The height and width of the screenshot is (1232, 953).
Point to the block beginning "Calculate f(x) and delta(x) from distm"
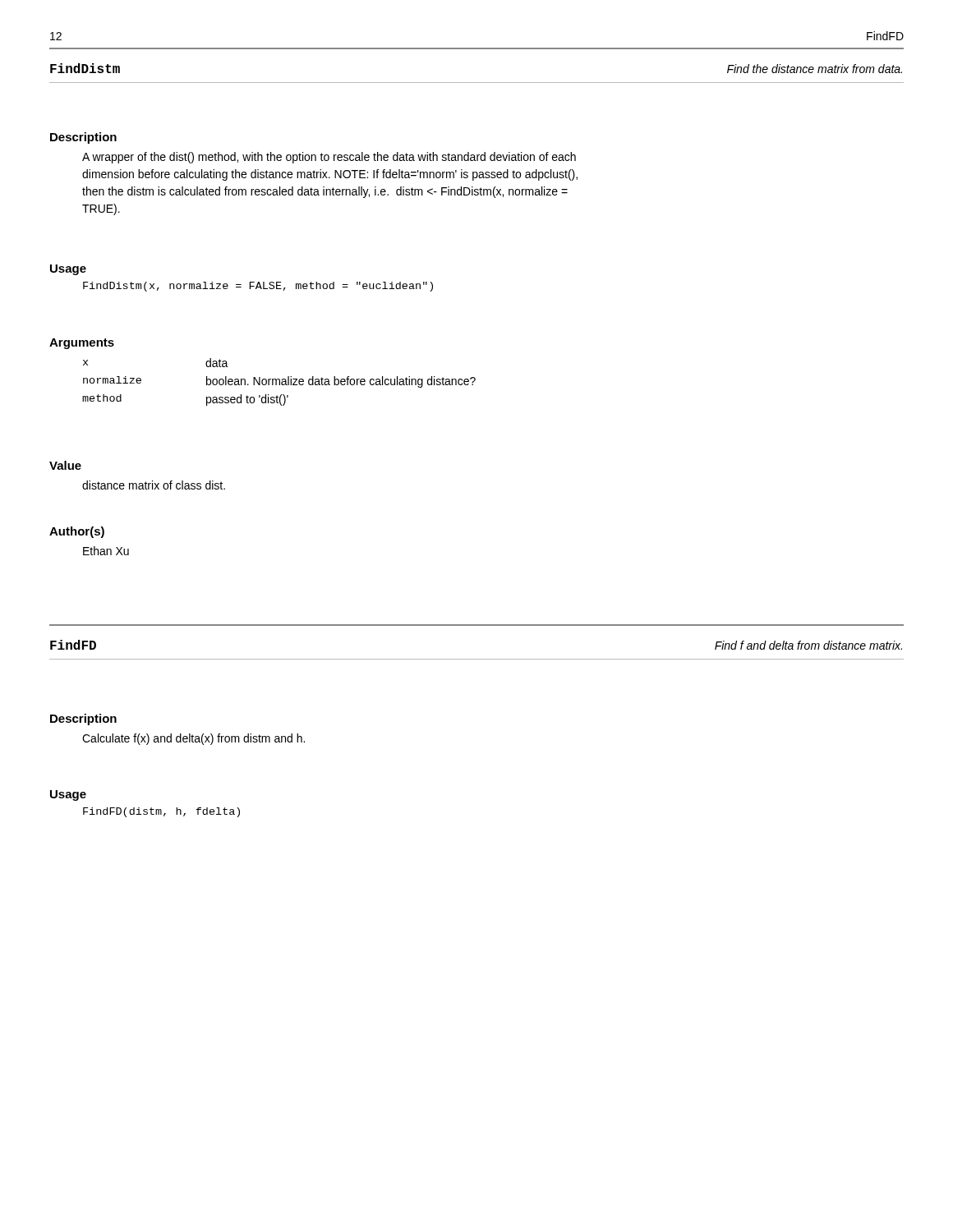(194, 738)
